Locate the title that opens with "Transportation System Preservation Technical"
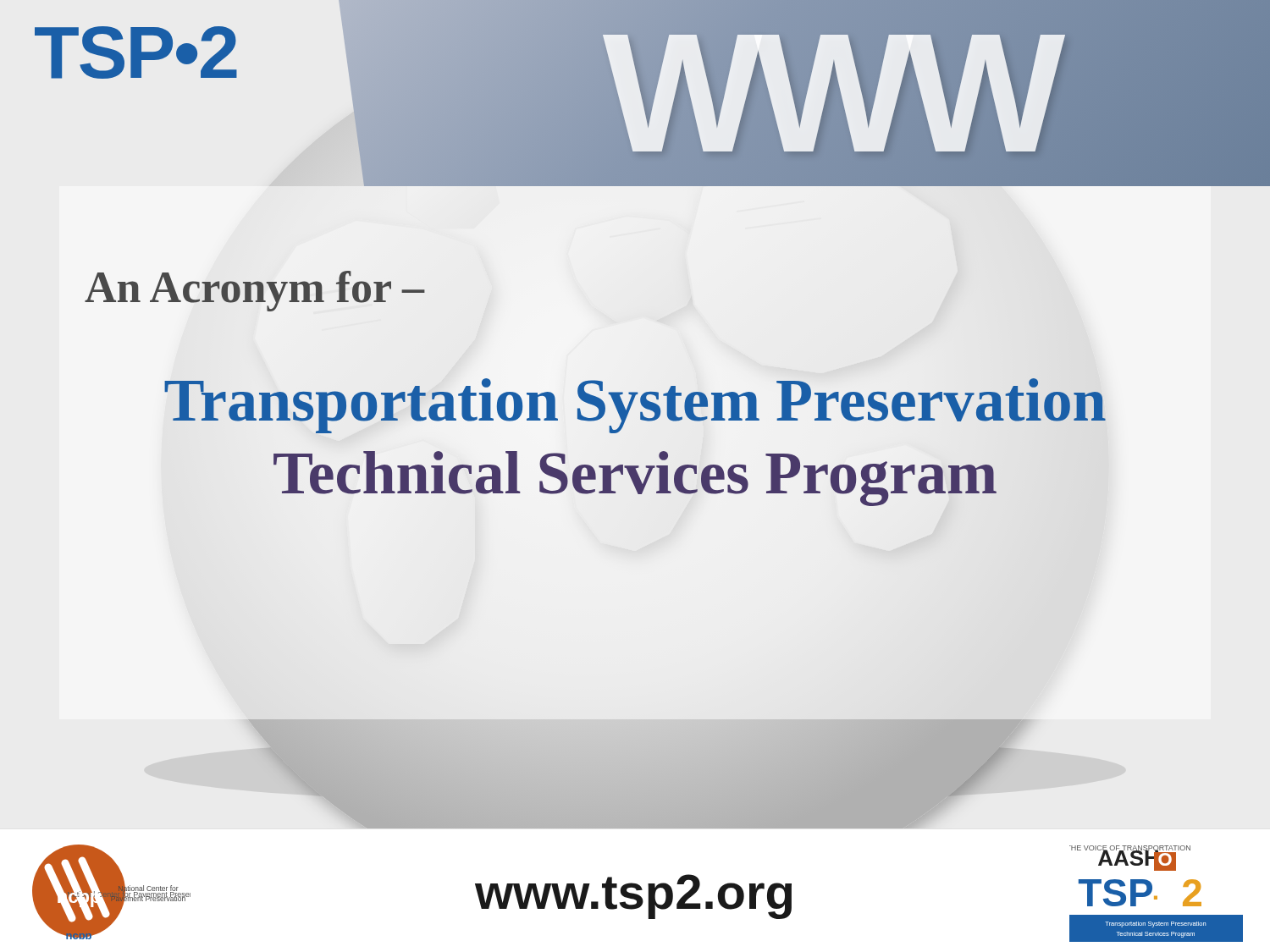Screen dimensions: 952x1270 click(635, 437)
